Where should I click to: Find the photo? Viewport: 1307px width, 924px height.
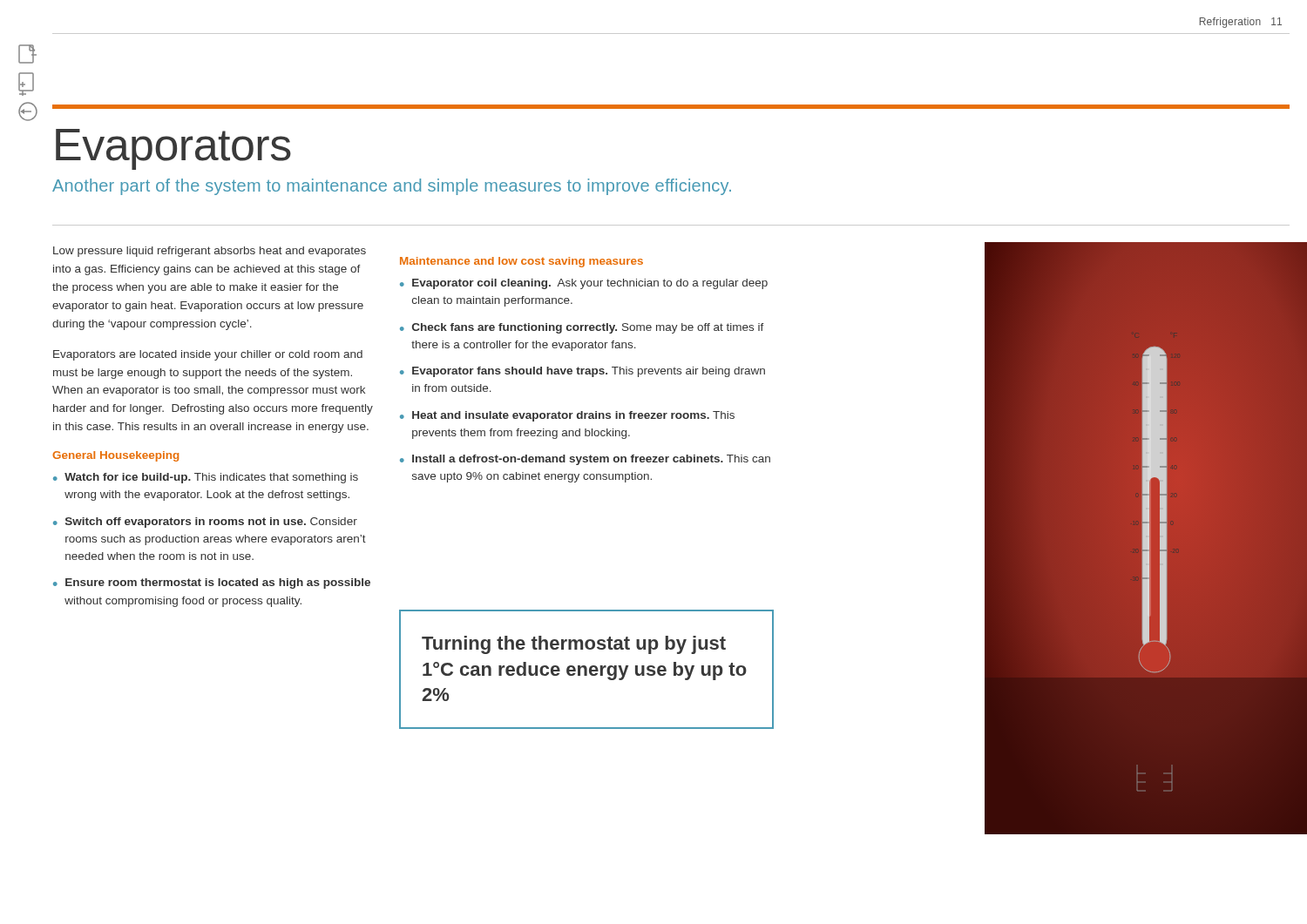[1146, 538]
